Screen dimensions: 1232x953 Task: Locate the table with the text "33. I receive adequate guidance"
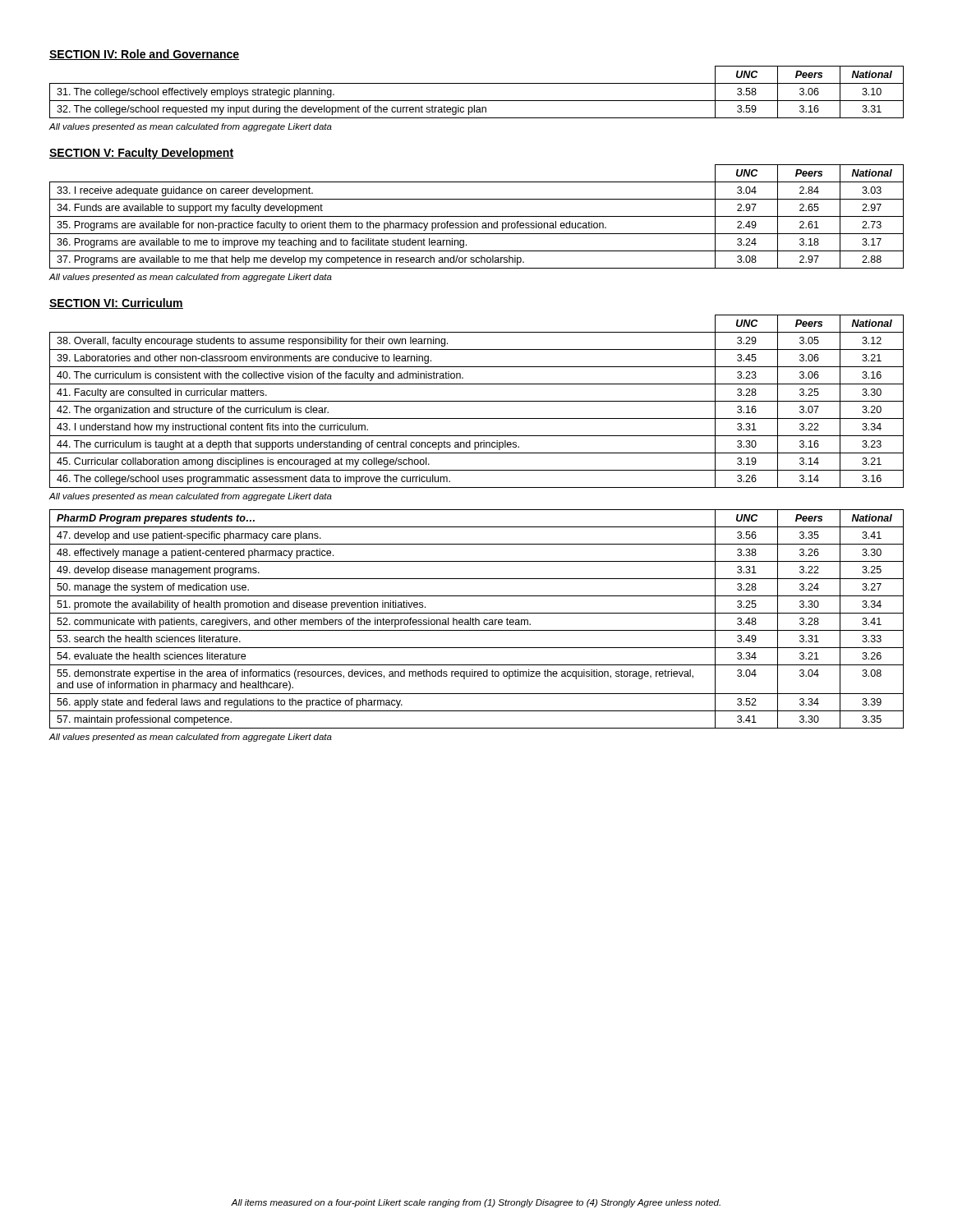pos(476,216)
